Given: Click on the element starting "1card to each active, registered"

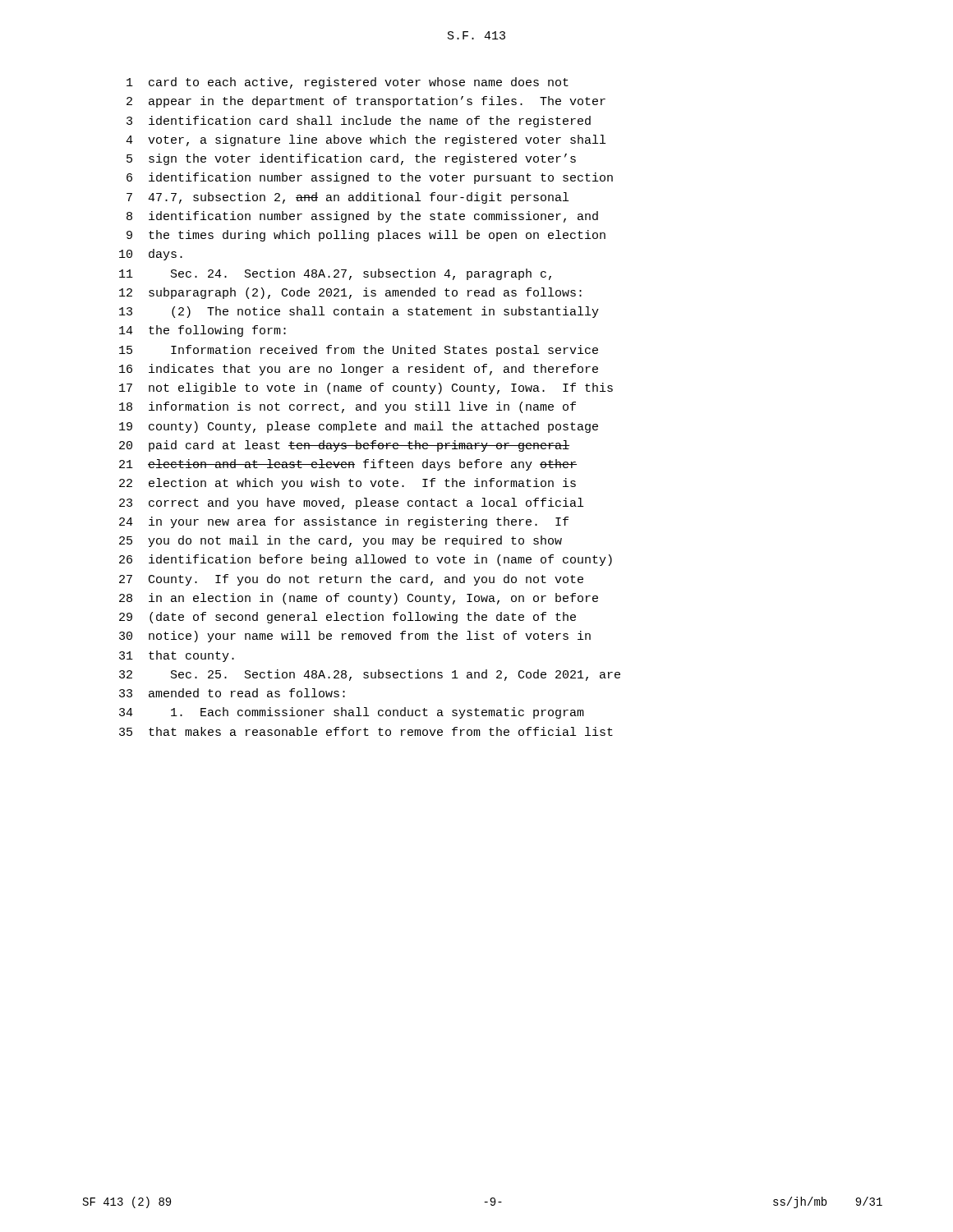Looking at the screenshot, I should pyautogui.click(x=485, y=408).
